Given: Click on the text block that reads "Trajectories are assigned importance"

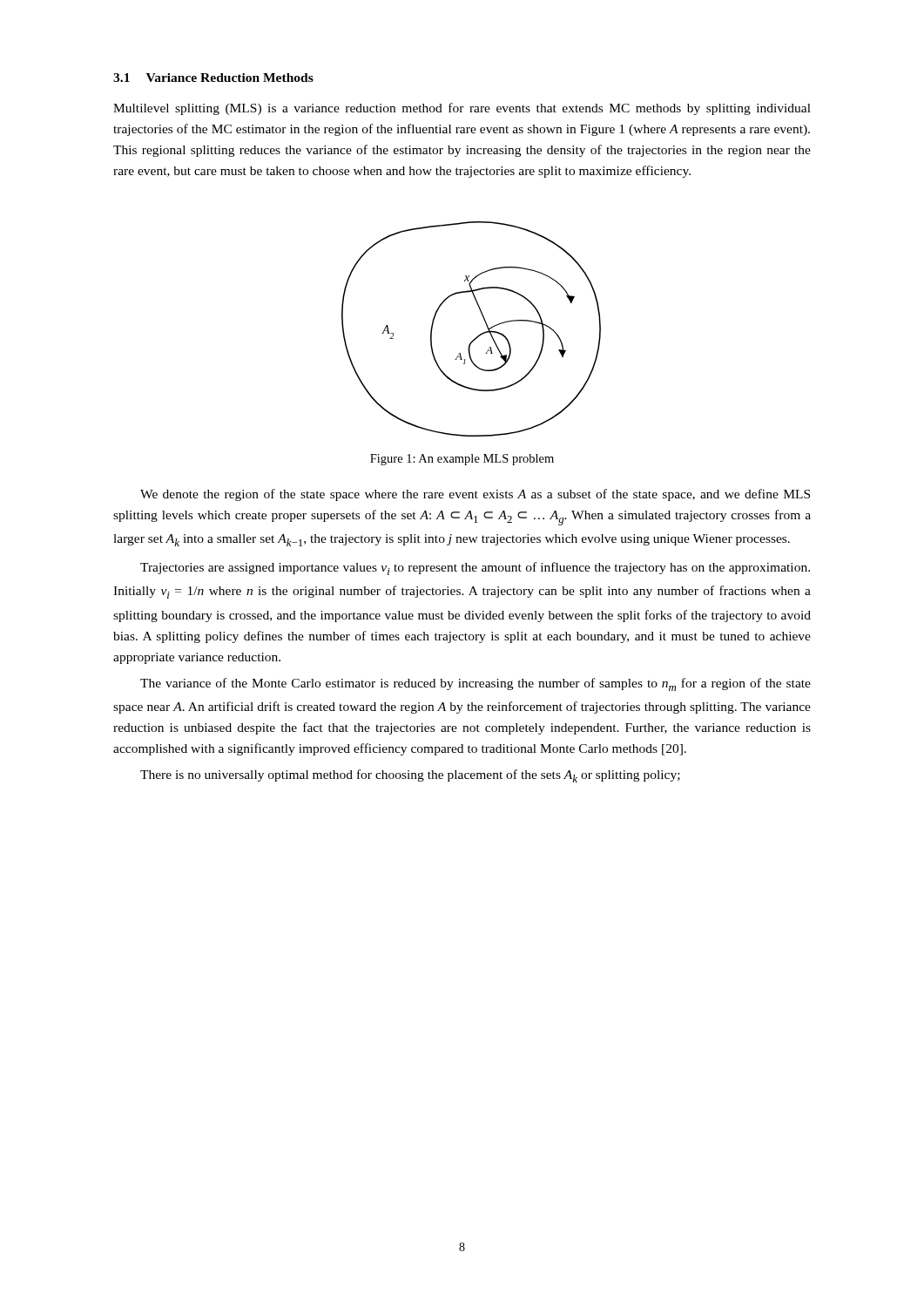Looking at the screenshot, I should point(462,612).
